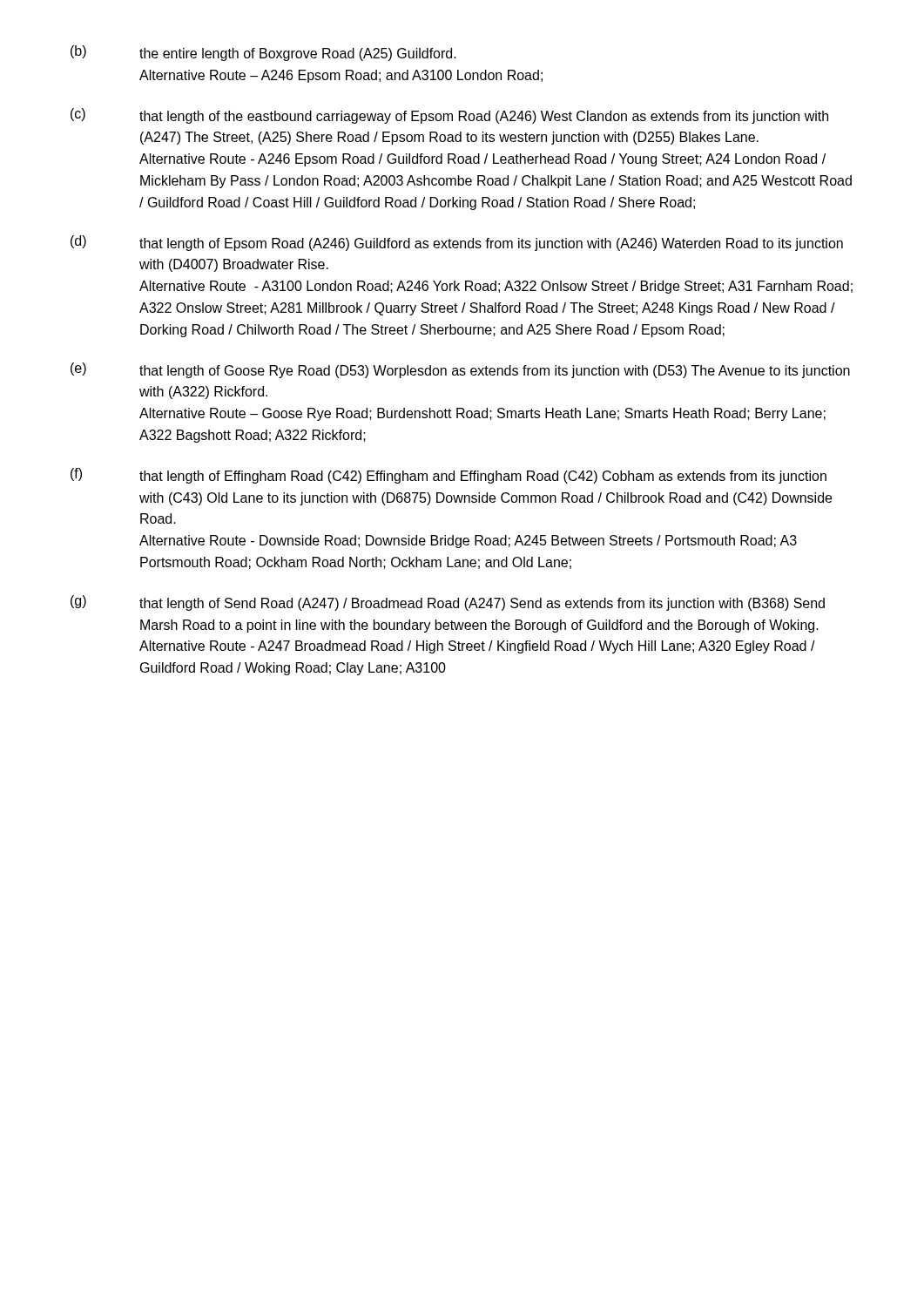Select the region starting "(e) that length of"
Viewport: 924px width, 1307px height.
(x=462, y=404)
